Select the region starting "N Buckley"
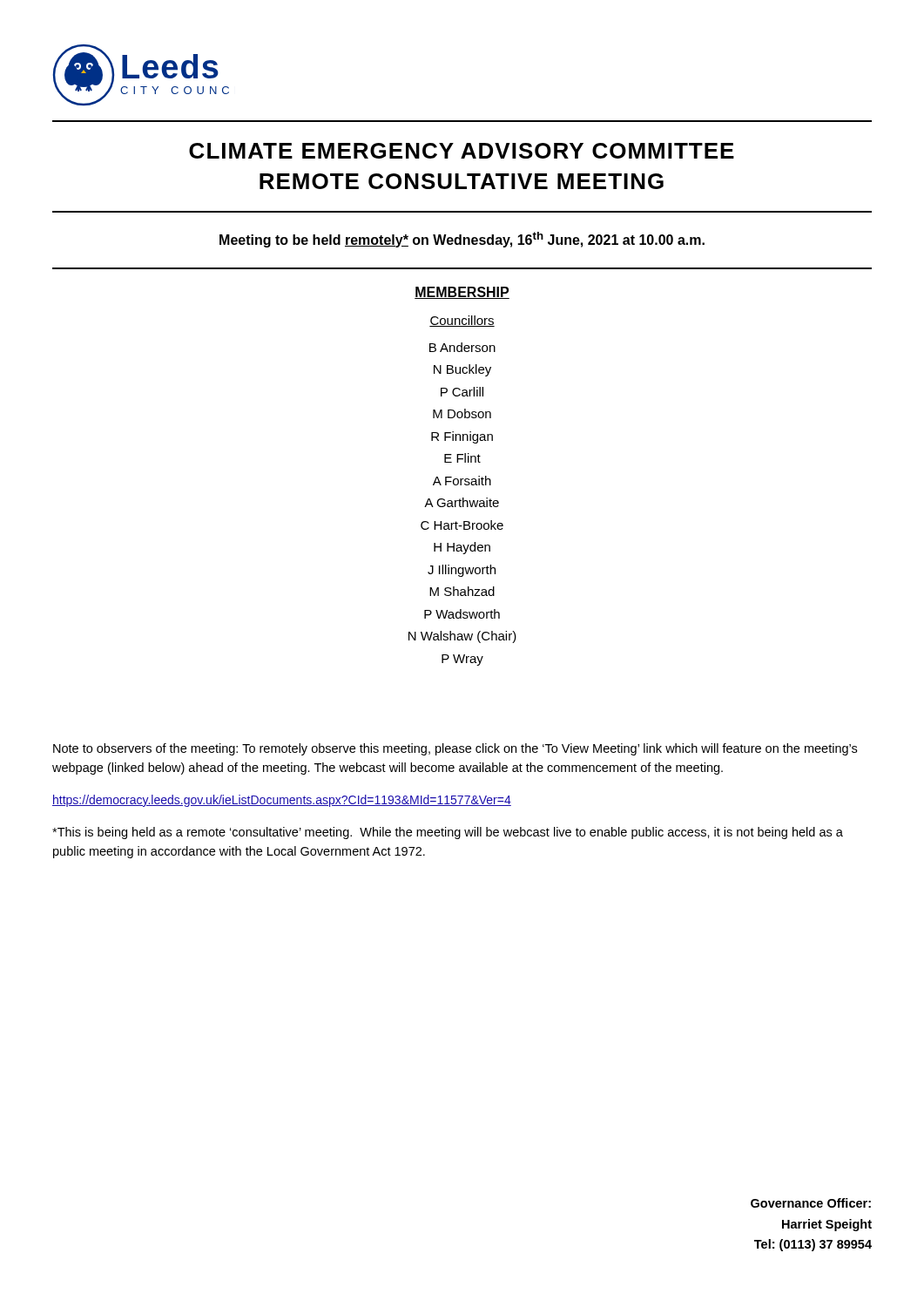Viewport: 924px width, 1307px height. pos(462,369)
